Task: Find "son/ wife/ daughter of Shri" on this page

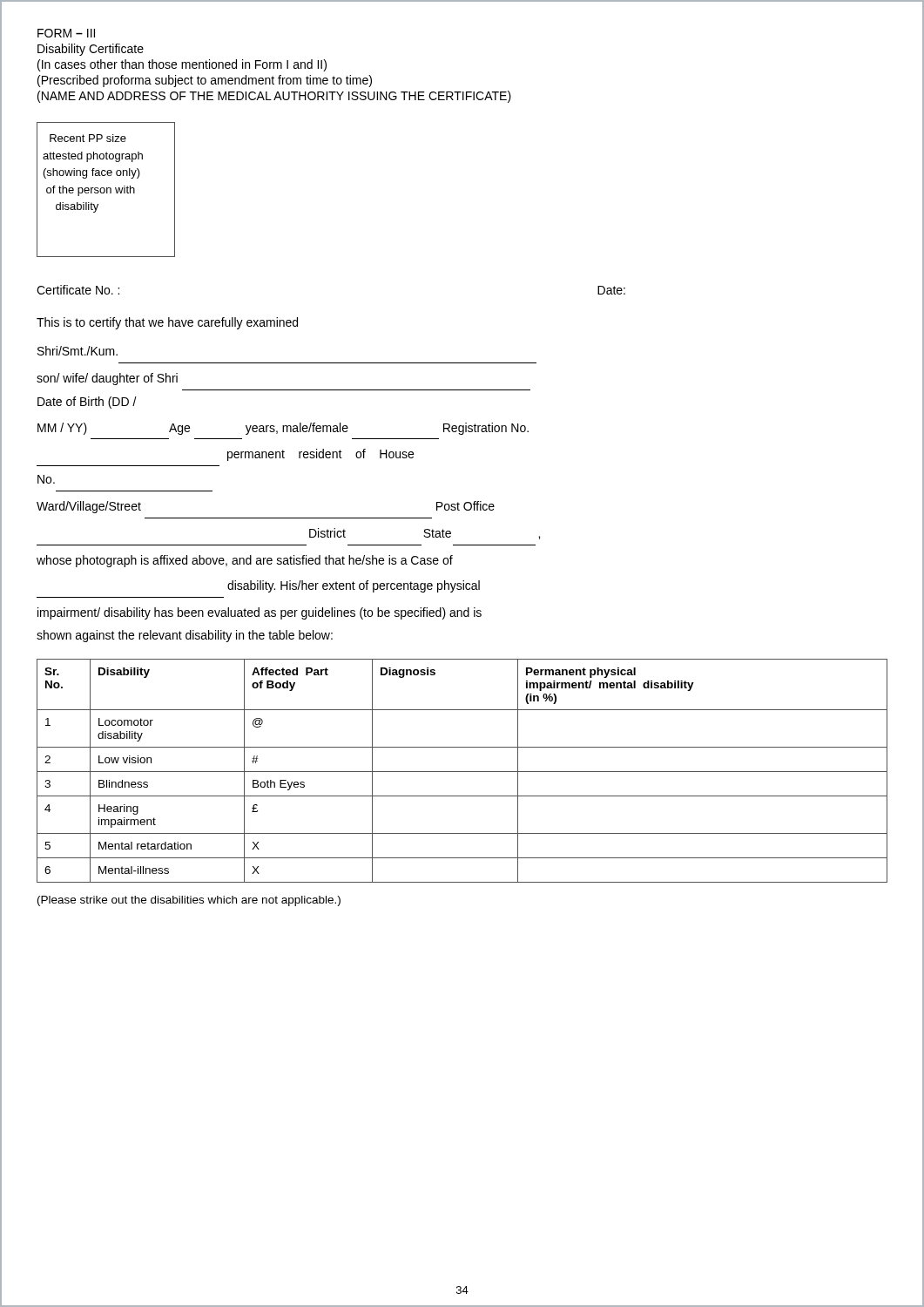Action: coord(283,379)
